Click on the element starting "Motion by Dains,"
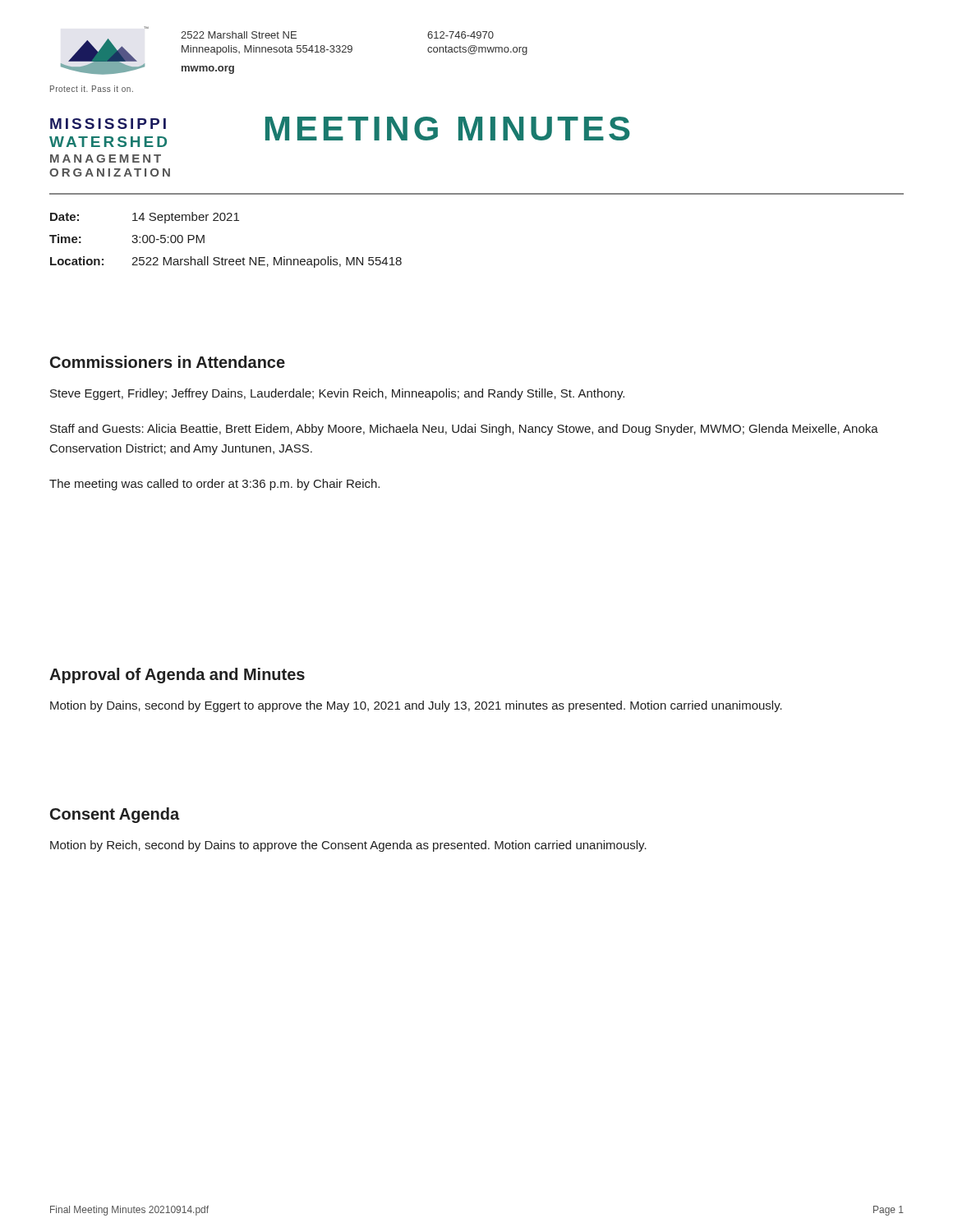953x1232 pixels. click(416, 705)
